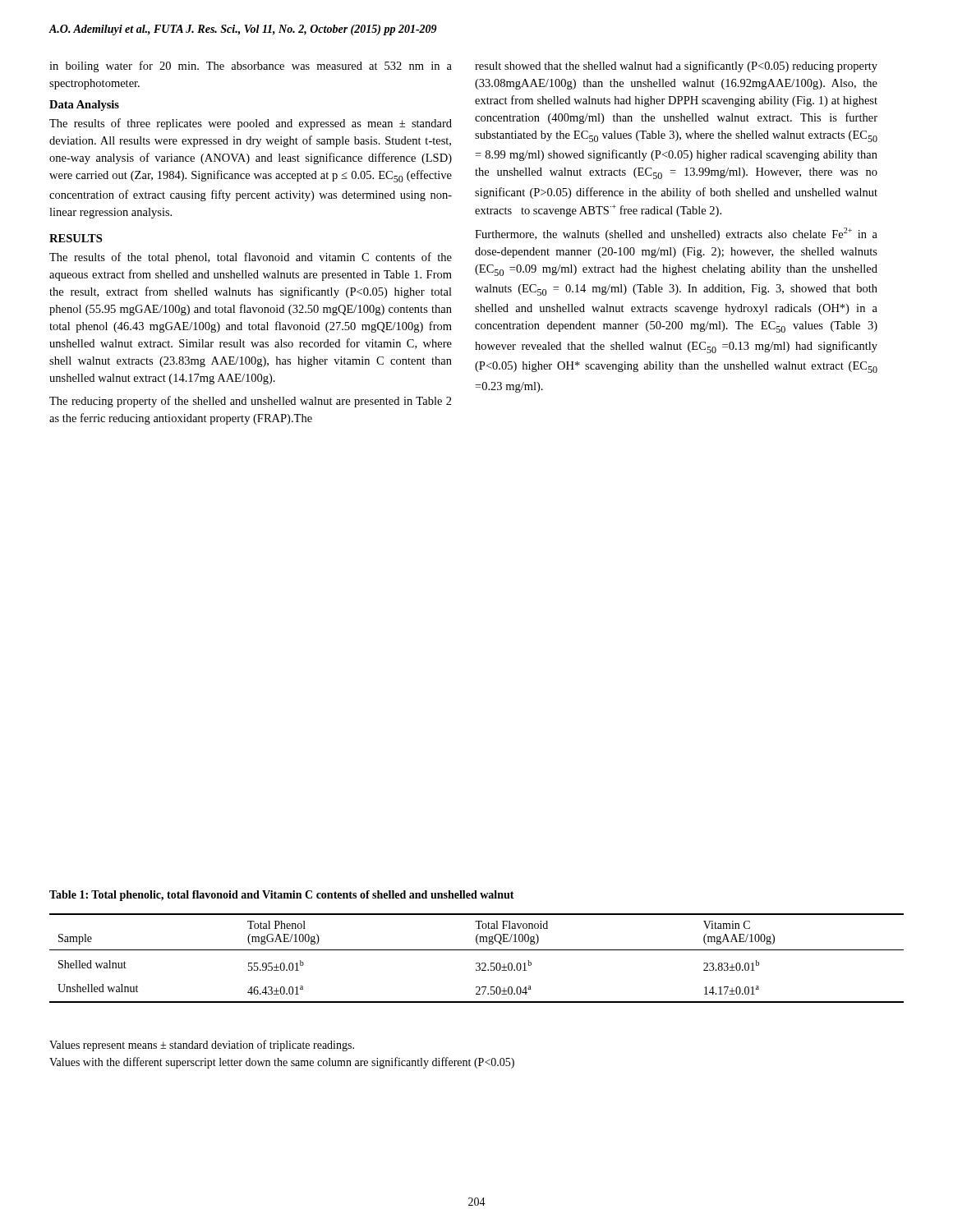Click the passage that begins "The results of the total phenol, total"
This screenshot has width=953, height=1232.
click(x=251, y=338)
